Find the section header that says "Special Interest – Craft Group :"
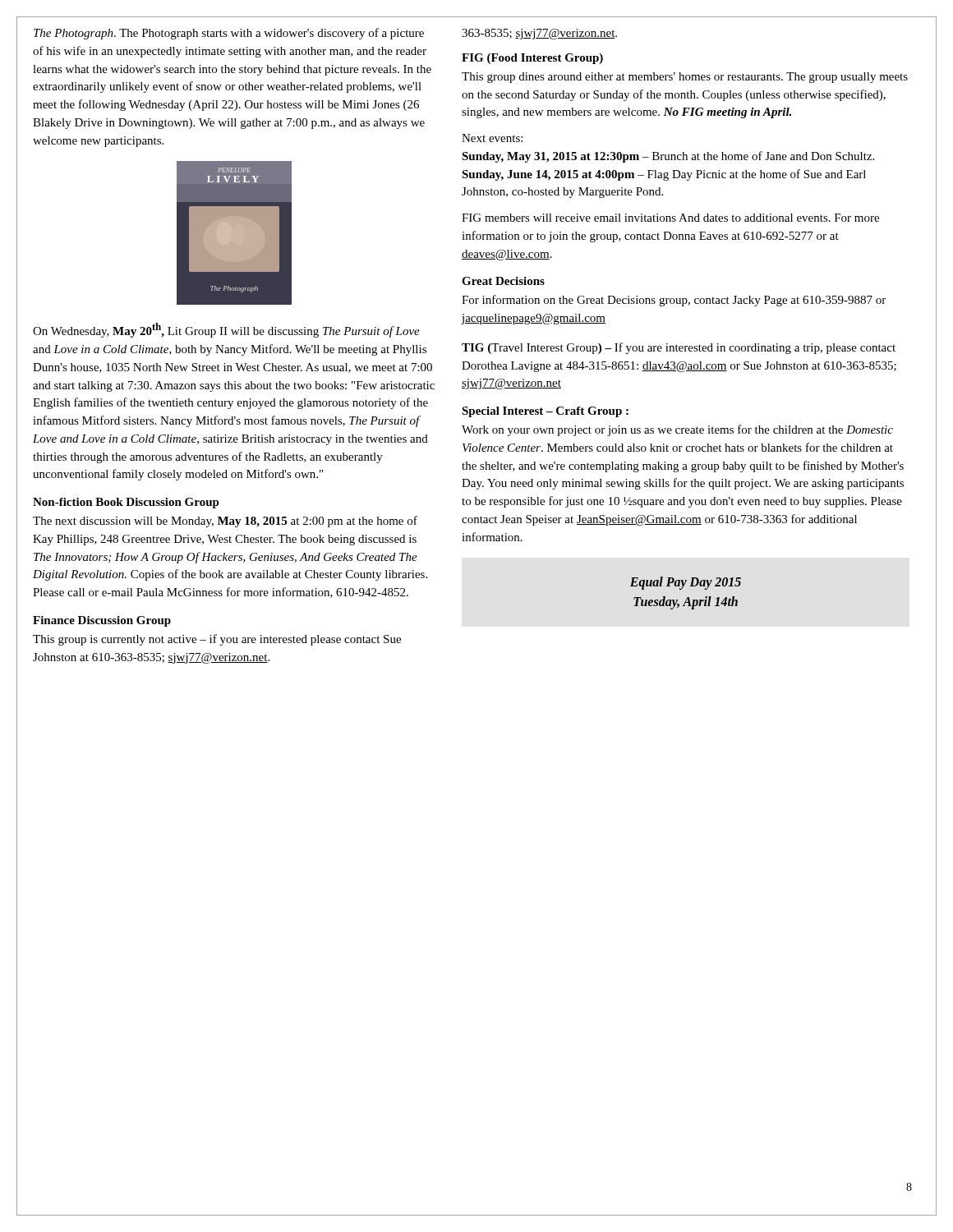The width and height of the screenshot is (953, 1232). coord(546,411)
